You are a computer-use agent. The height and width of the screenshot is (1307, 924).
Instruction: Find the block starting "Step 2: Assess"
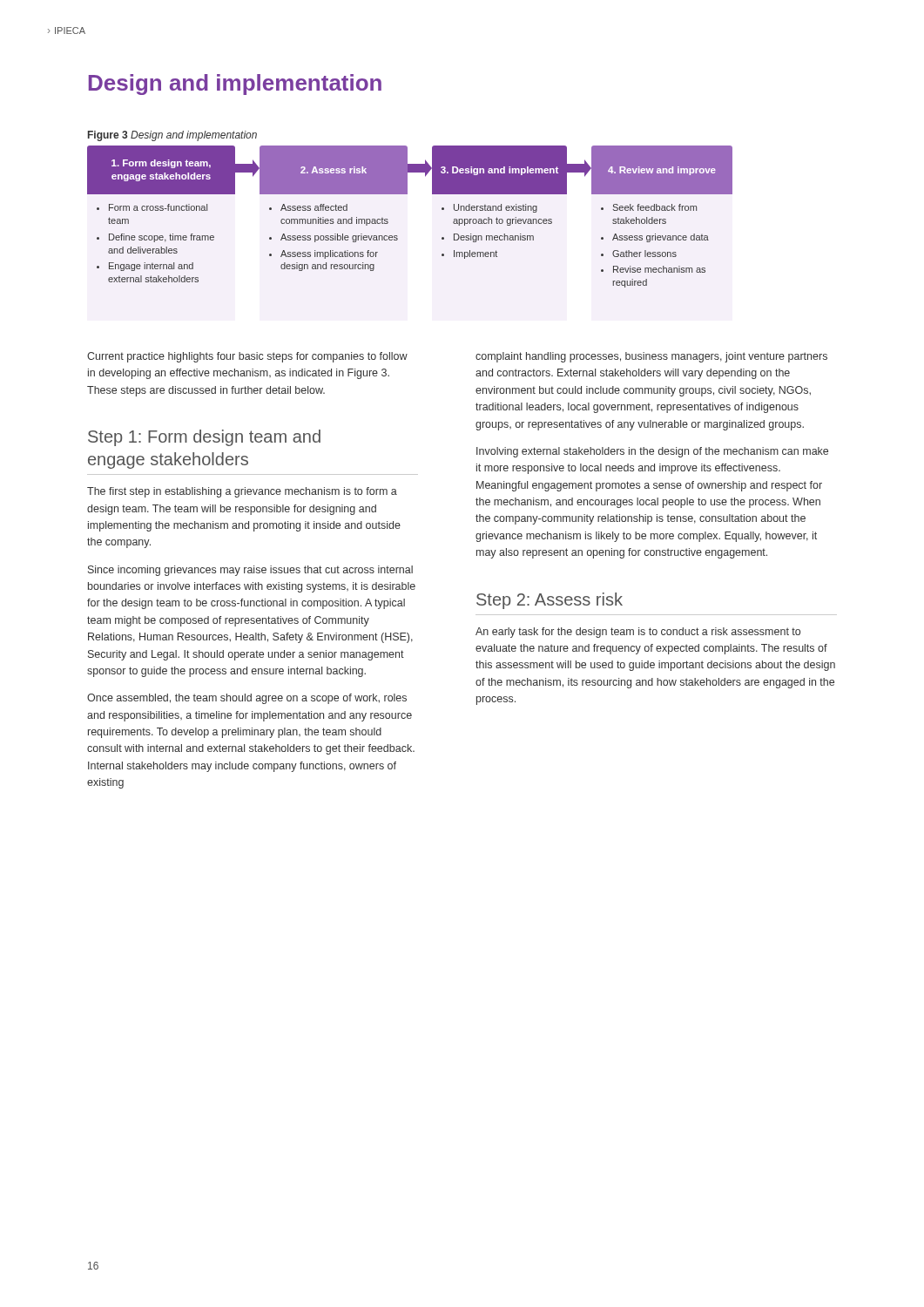[x=549, y=599]
